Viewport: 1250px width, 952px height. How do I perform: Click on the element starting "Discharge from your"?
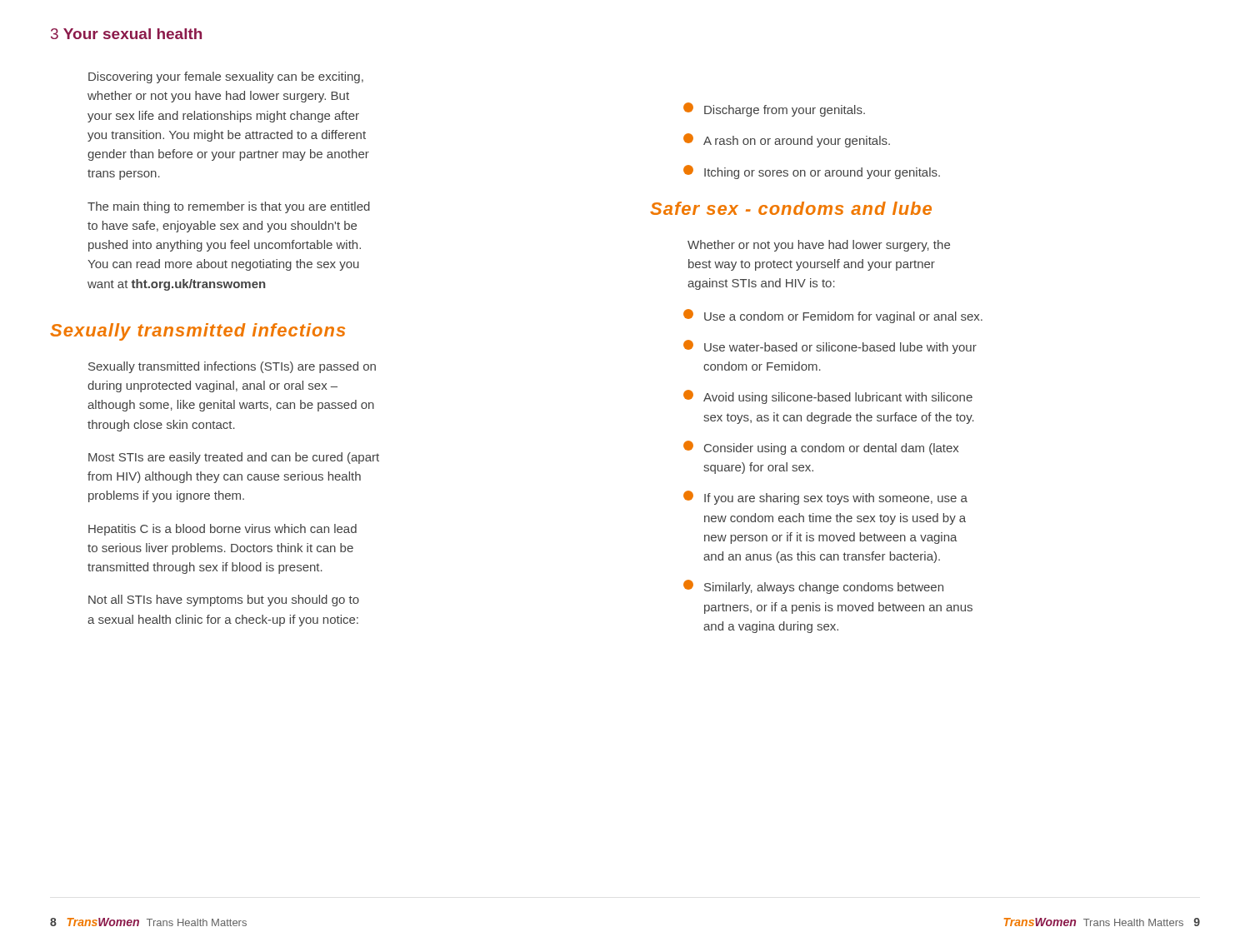tap(775, 110)
